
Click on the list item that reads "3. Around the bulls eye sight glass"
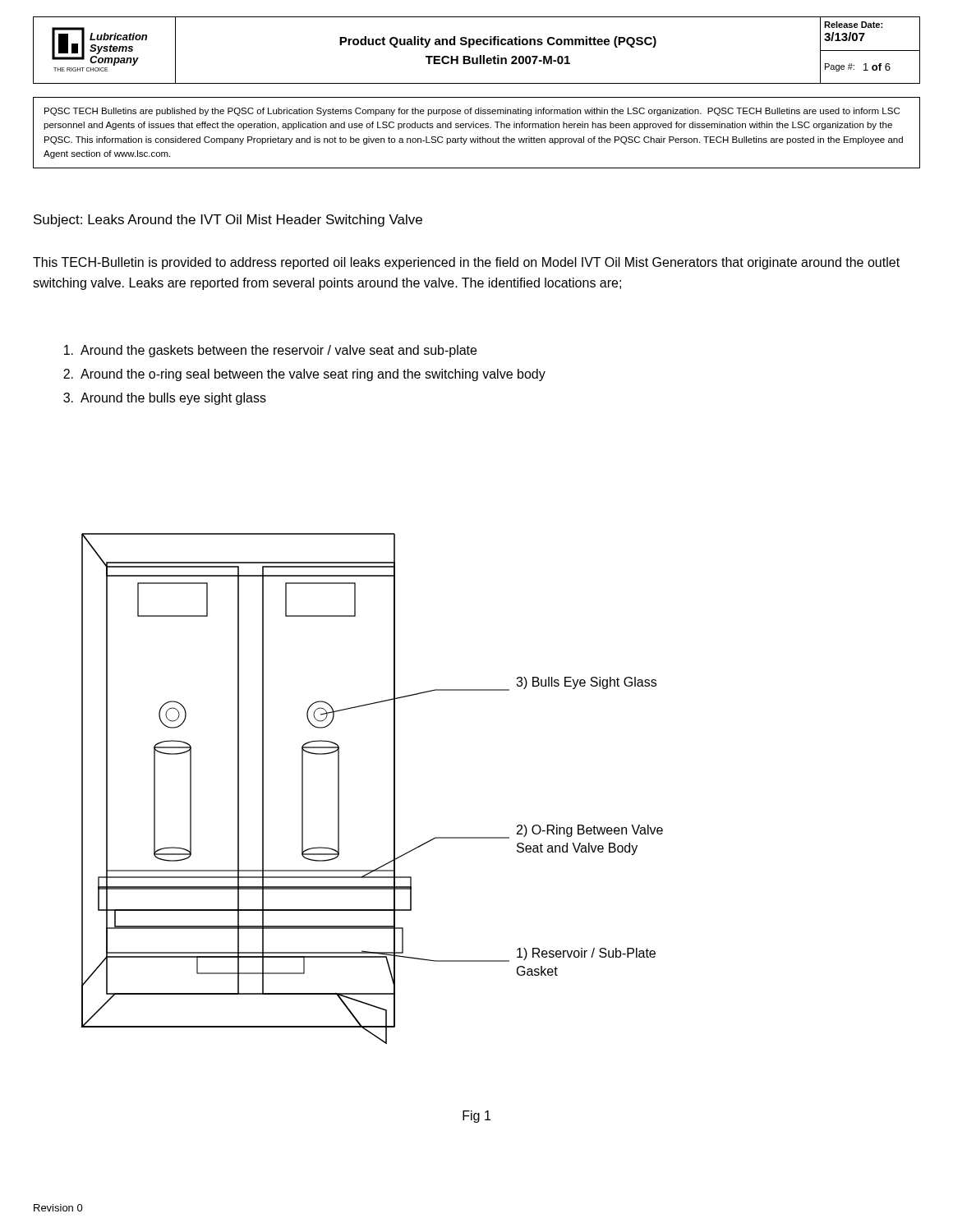click(165, 399)
